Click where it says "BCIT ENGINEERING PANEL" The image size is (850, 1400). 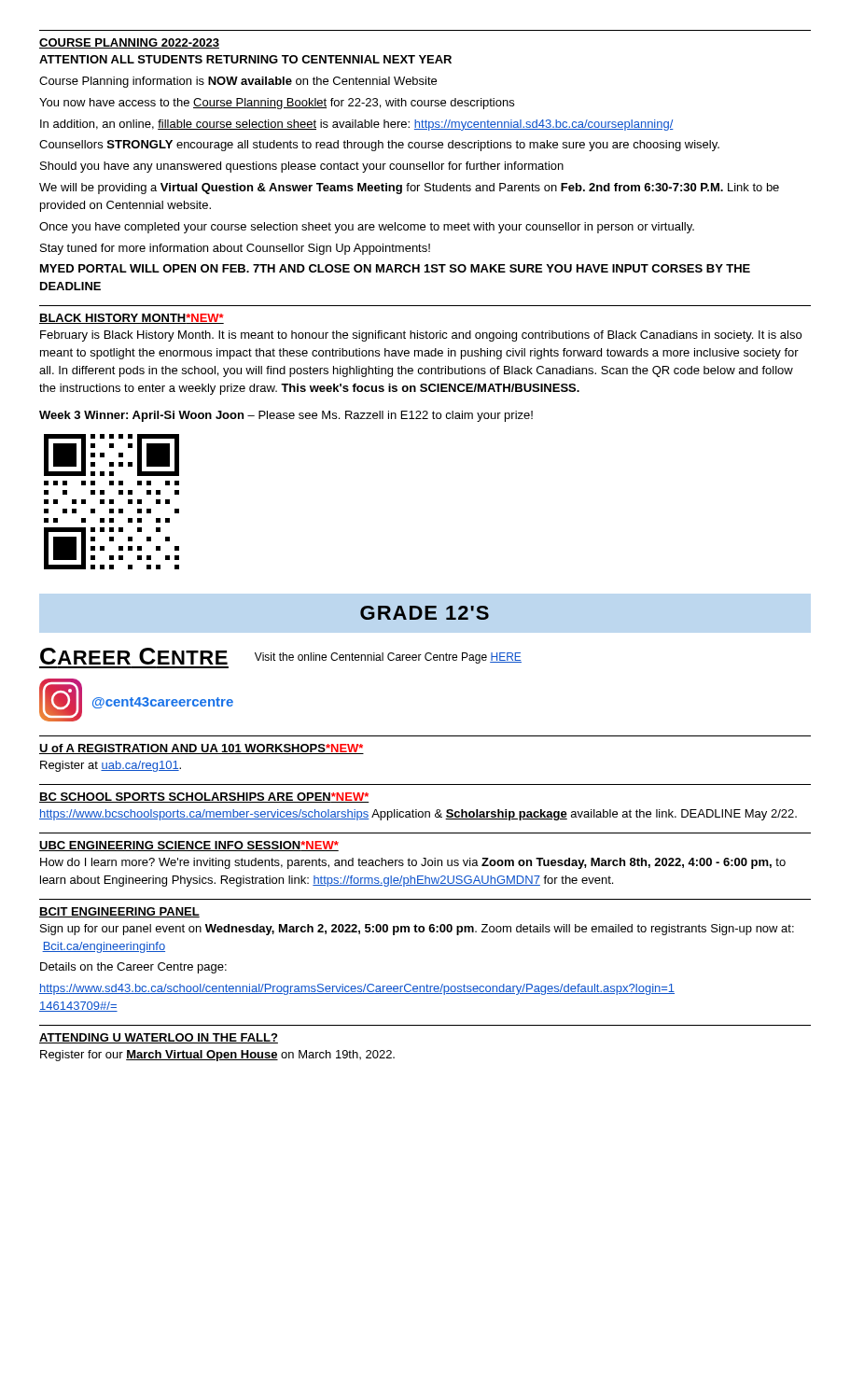425,908
